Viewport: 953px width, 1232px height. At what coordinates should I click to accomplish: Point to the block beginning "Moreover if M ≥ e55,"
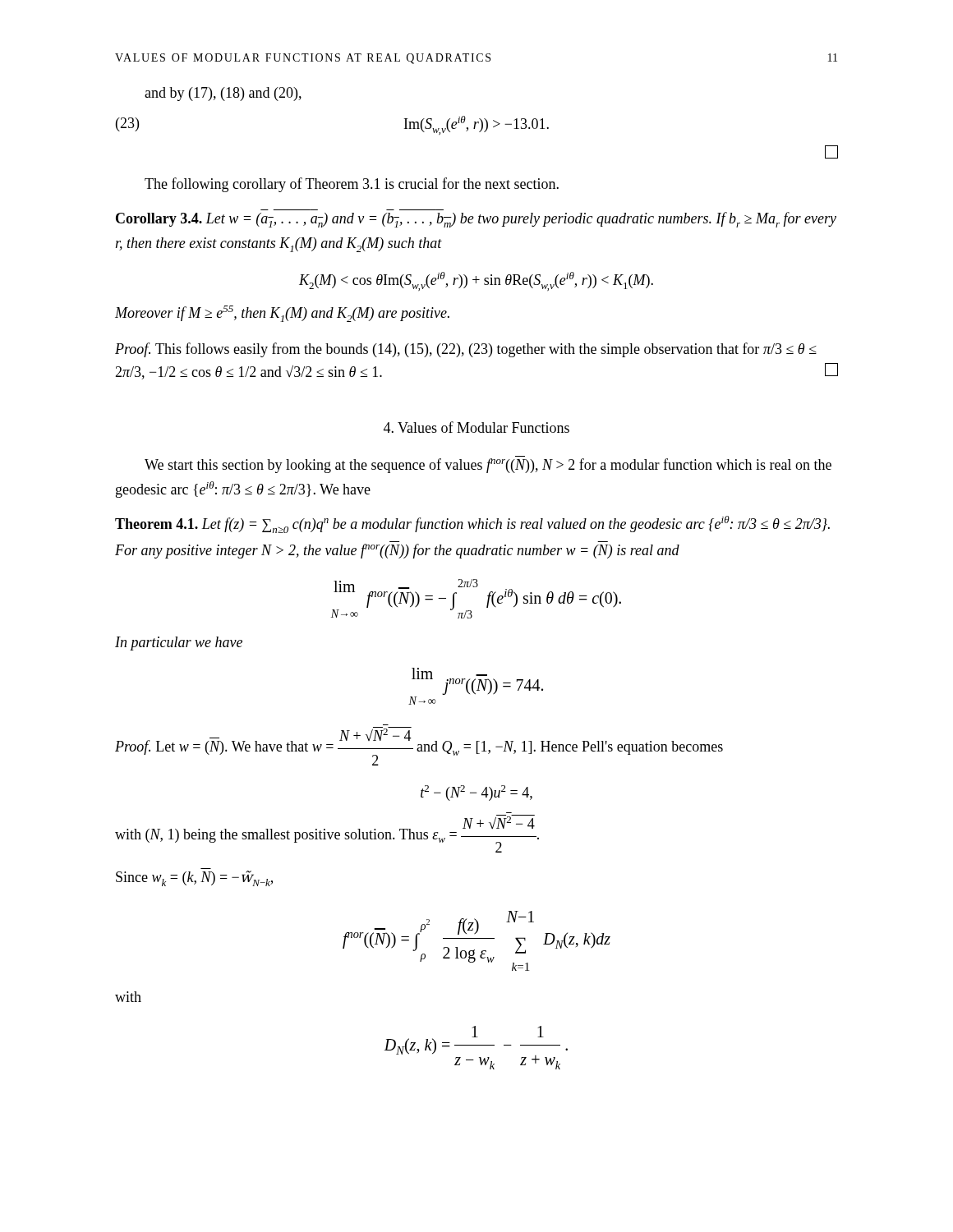click(x=283, y=313)
